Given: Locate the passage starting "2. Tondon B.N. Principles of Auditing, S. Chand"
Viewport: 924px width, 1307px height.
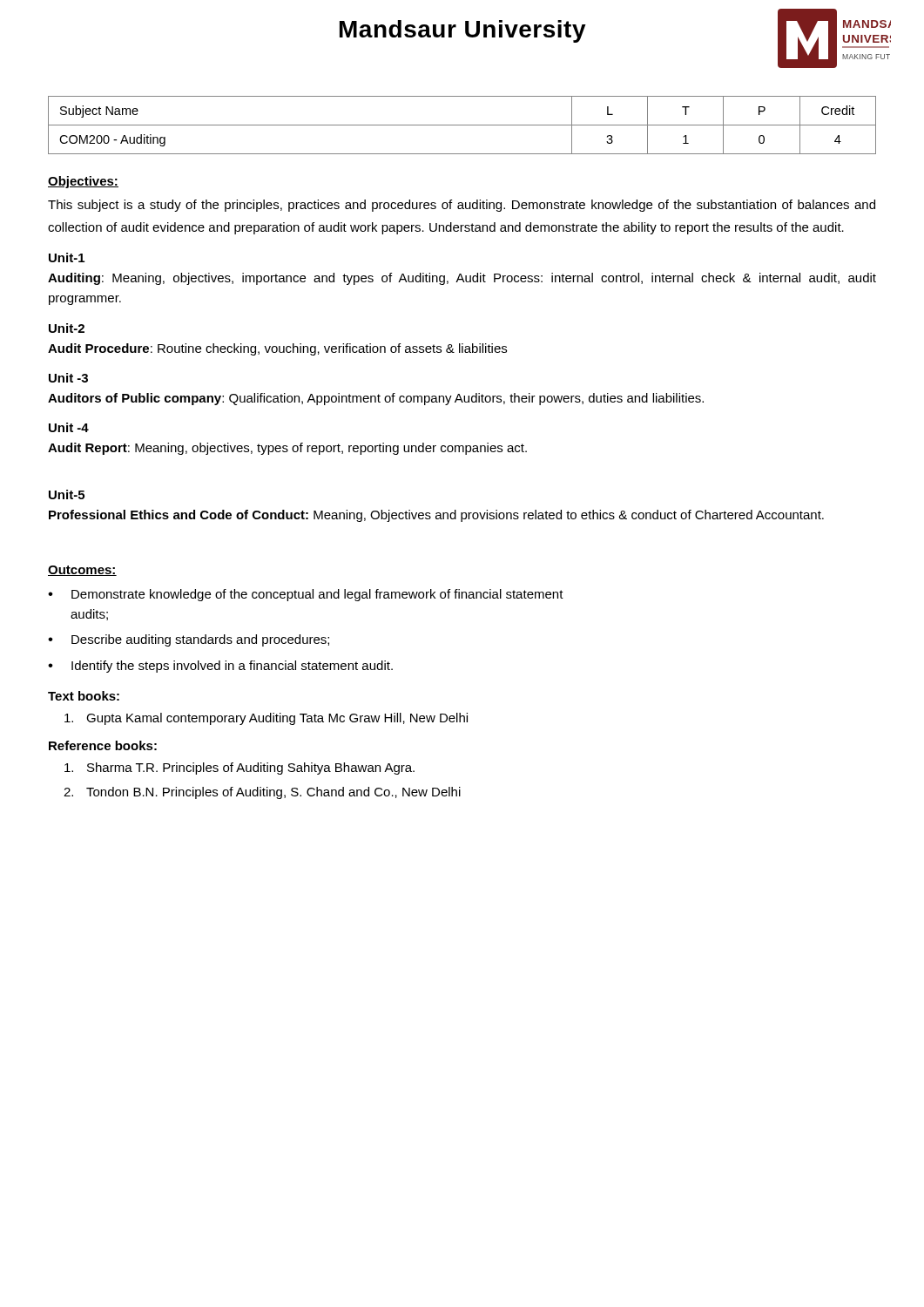Looking at the screenshot, I should 262,792.
